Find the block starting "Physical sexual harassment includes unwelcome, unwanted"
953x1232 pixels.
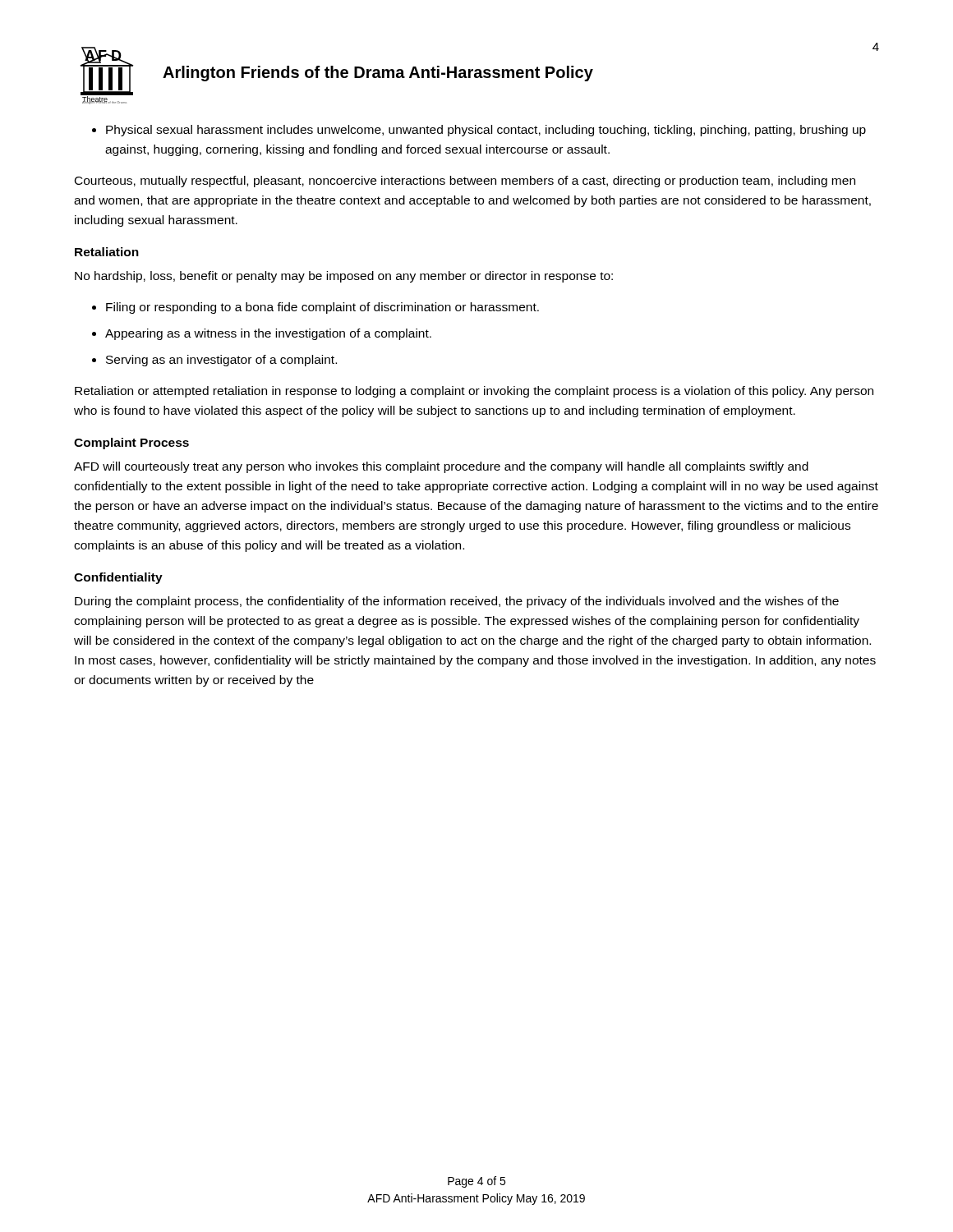[476, 140]
